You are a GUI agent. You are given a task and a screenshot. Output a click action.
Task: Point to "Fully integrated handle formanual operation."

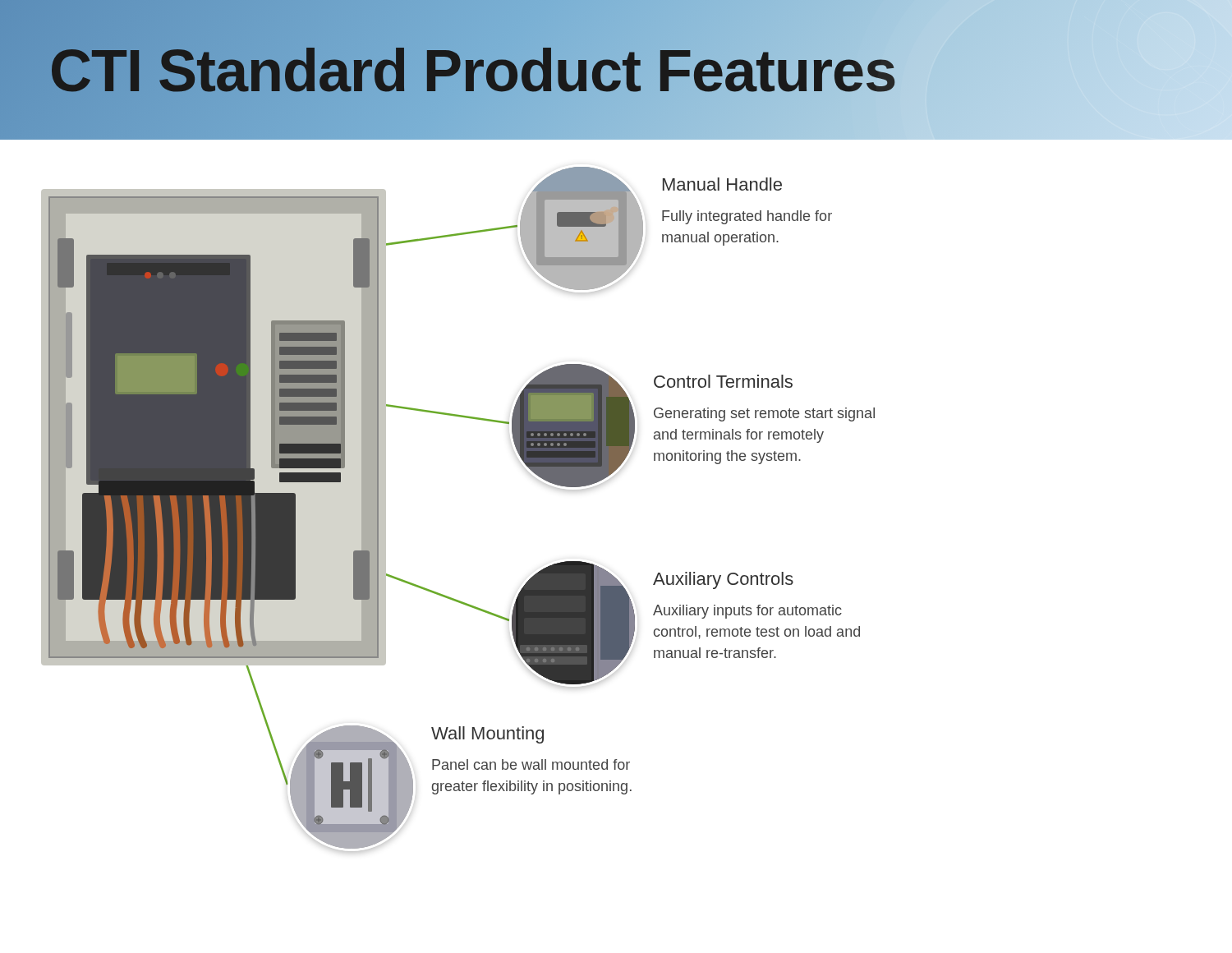coord(747,227)
